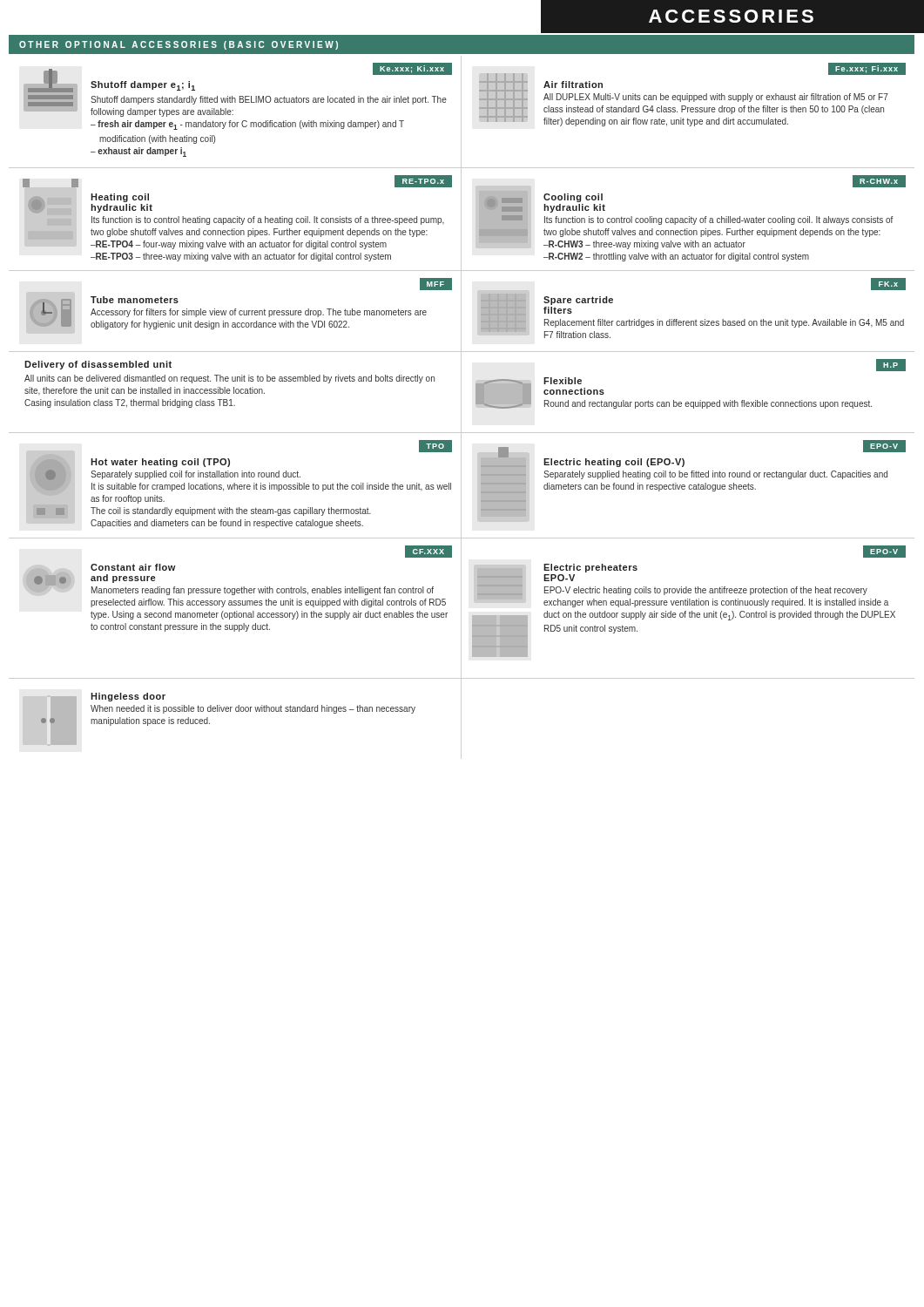Locate the section header that says "Delivery of disassembled unit"
Viewport: 924px width, 1307px height.
point(98,364)
